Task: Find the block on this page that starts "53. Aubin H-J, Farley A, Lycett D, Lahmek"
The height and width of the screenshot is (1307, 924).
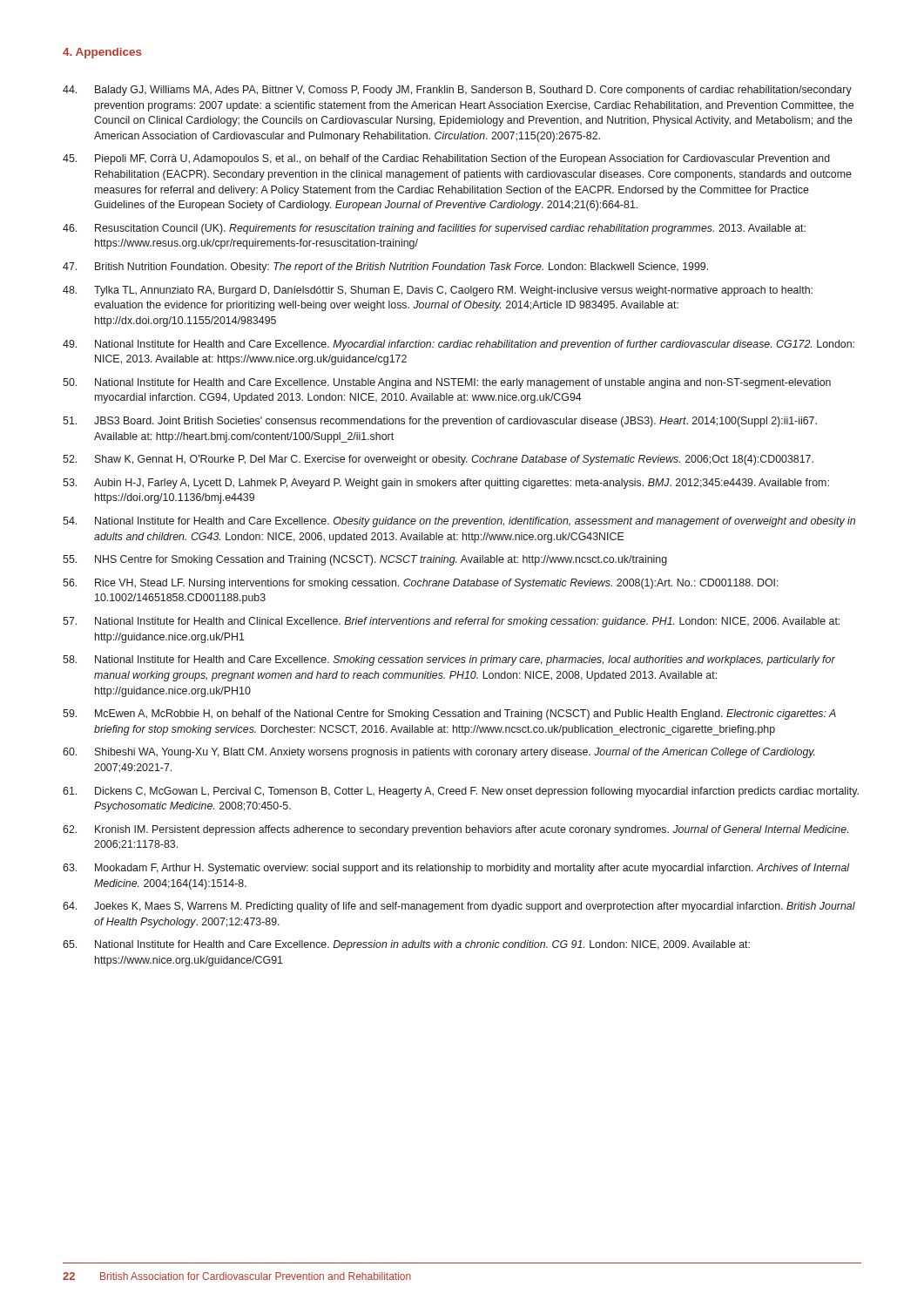Action: click(x=462, y=491)
